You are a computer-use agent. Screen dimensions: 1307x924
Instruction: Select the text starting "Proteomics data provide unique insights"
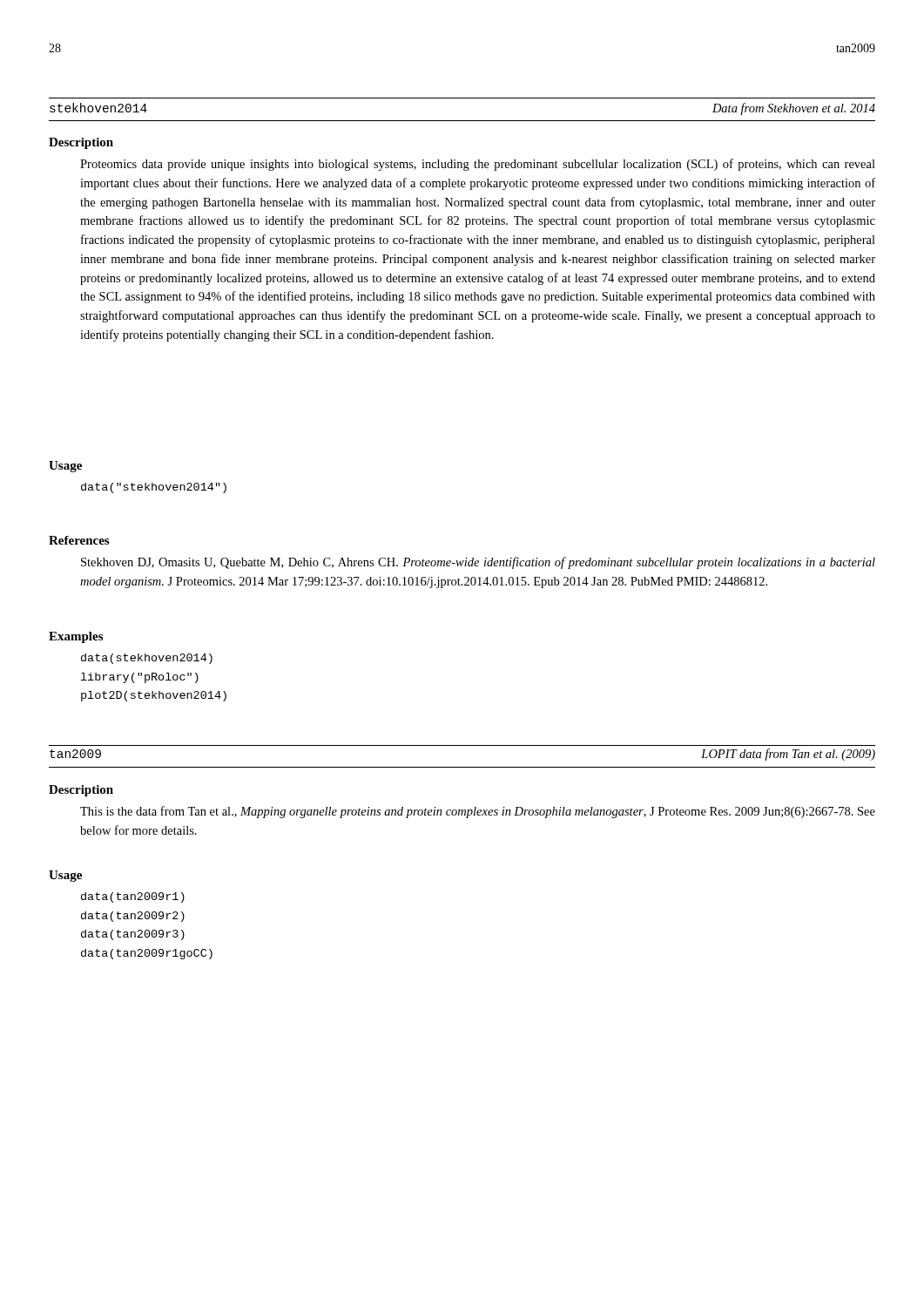pyautogui.click(x=478, y=249)
